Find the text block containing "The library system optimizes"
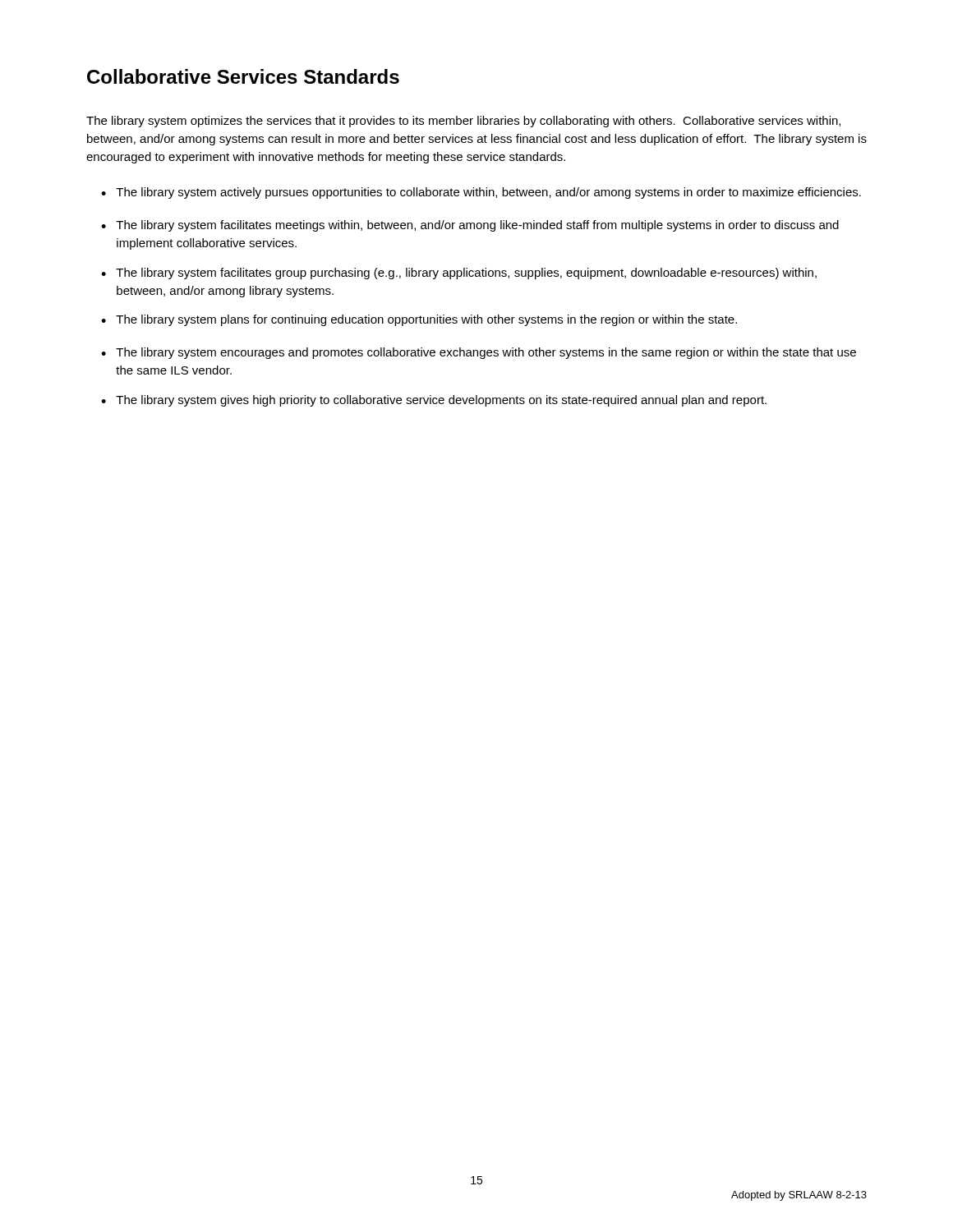953x1232 pixels. pyautogui.click(x=476, y=138)
